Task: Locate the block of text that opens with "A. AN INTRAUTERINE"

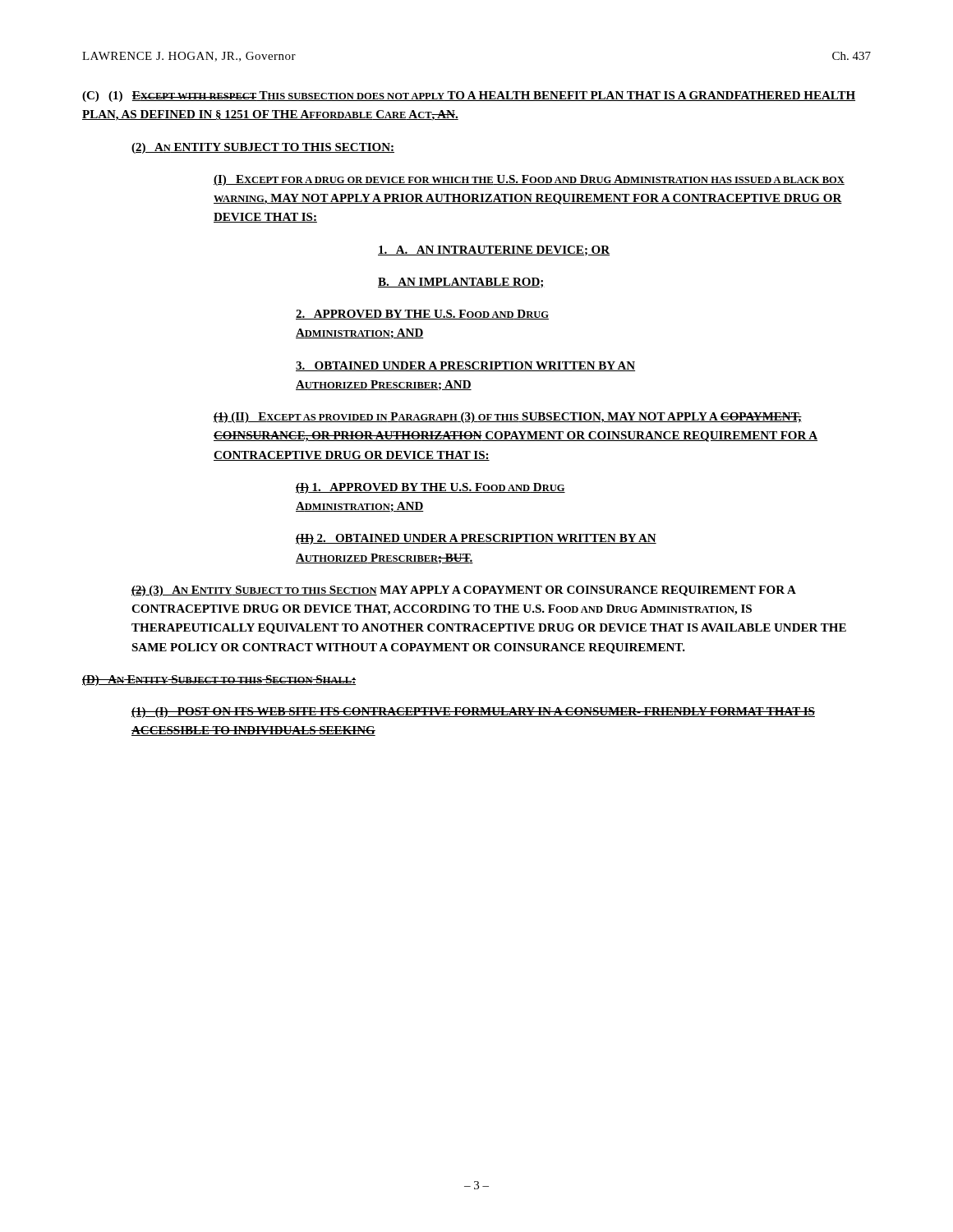Action: pyautogui.click(x=494, y=251)
